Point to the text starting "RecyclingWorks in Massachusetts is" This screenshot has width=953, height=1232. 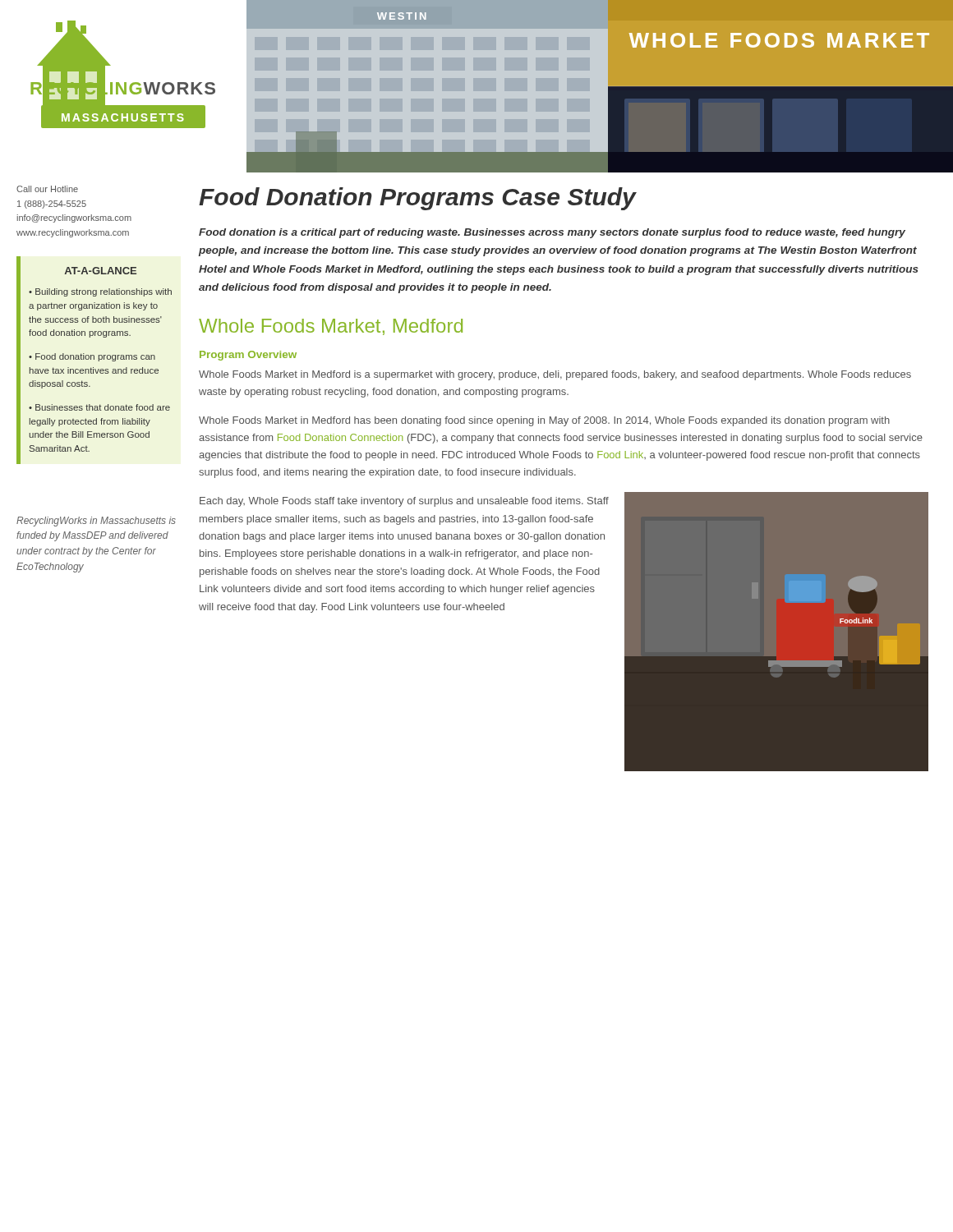tap(96, 543)
